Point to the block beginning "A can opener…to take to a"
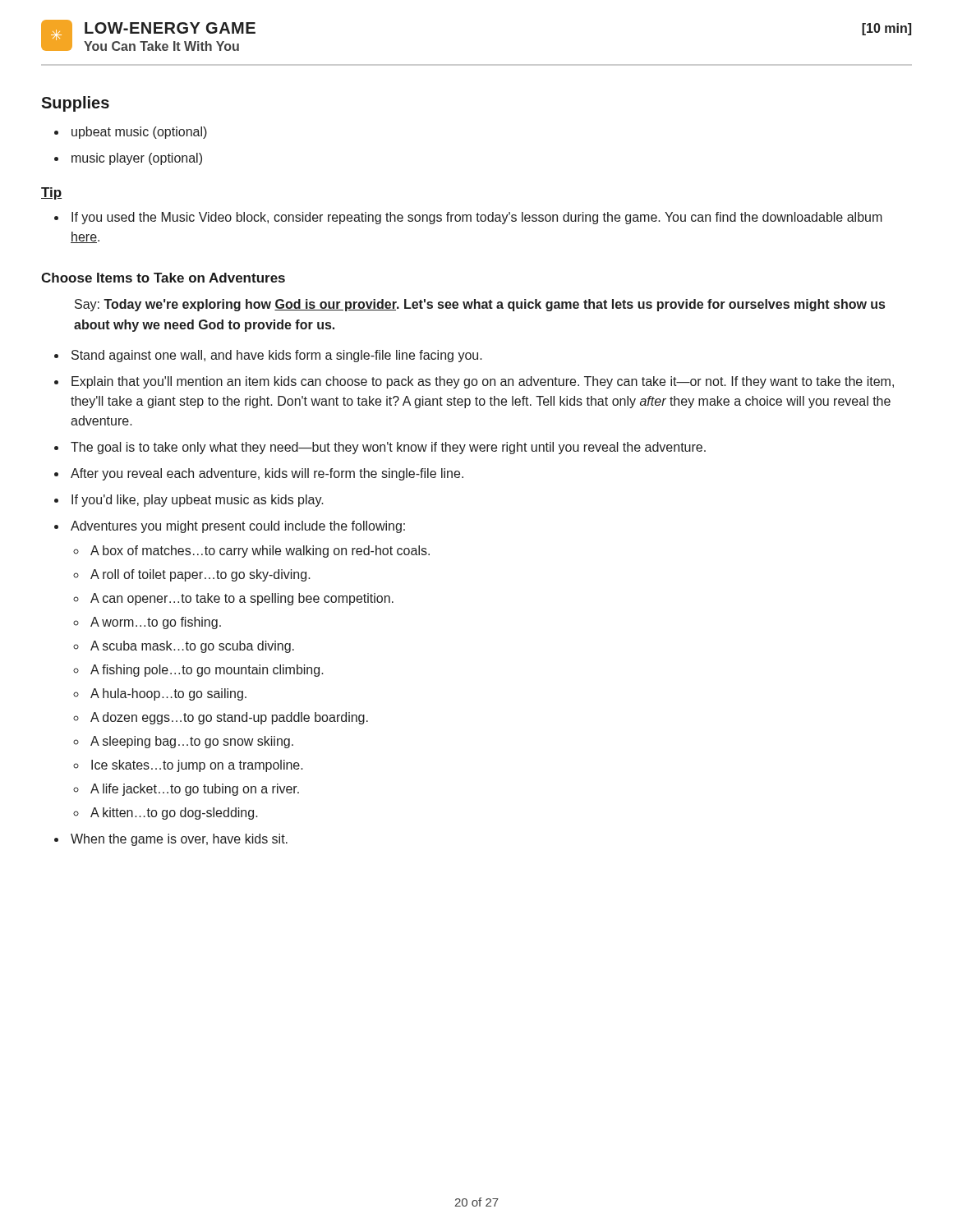This screenshot has height=1232, width=953. pyautogui.click(x=242, y=598)
